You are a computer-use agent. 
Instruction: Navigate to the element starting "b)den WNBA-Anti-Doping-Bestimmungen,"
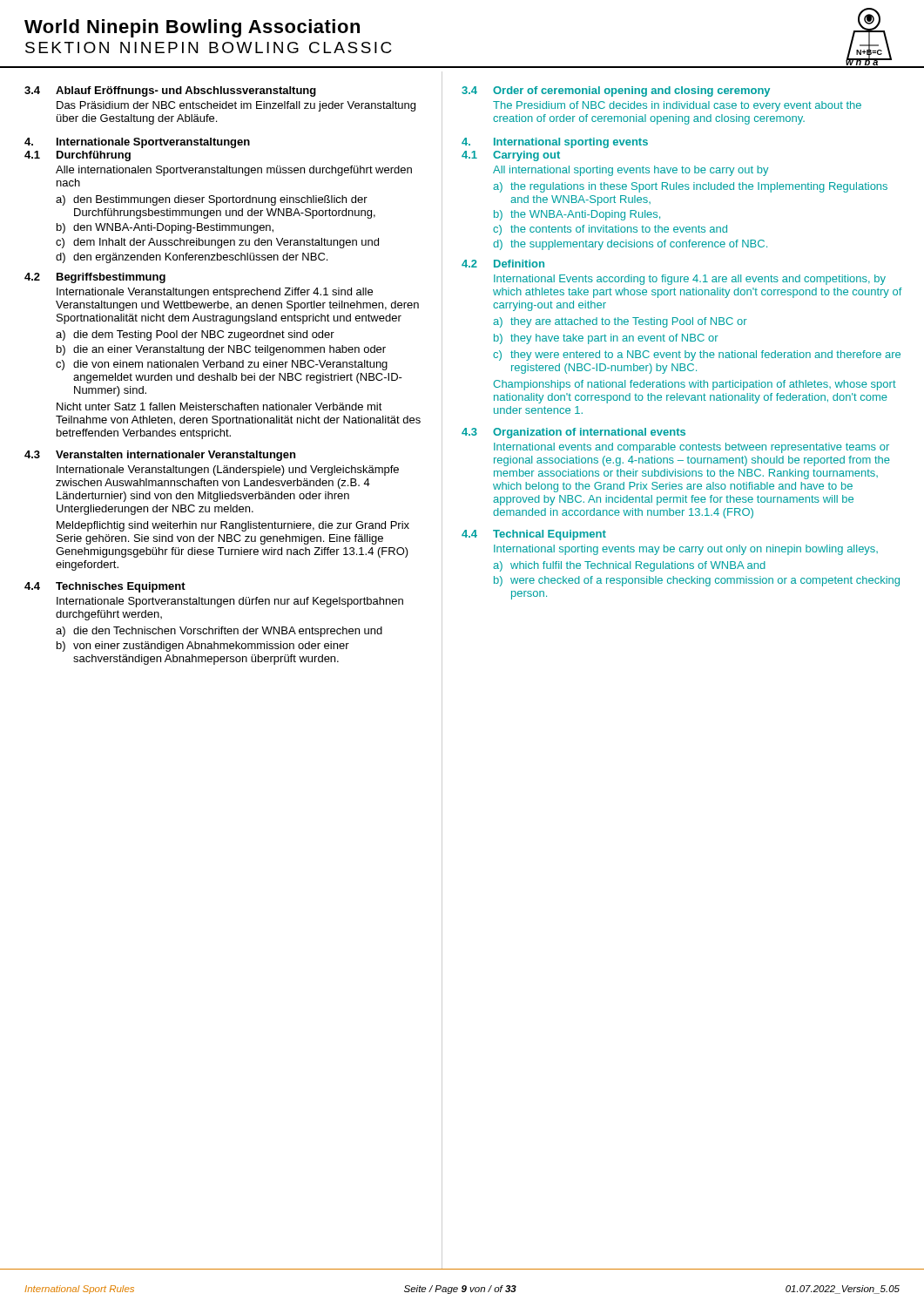click(241, 227)
